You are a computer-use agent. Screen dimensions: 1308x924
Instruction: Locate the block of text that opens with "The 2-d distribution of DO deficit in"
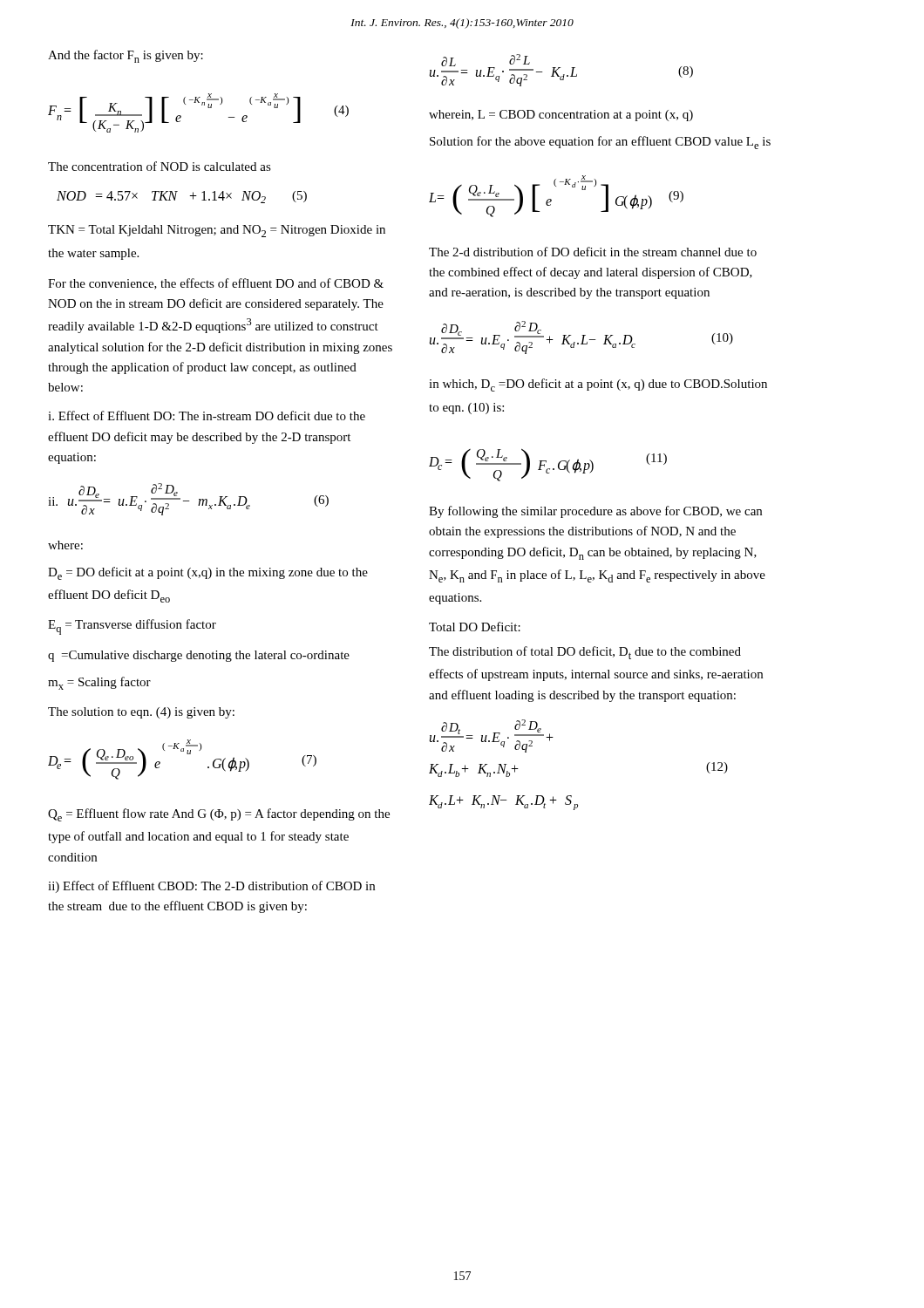point(593,272)
